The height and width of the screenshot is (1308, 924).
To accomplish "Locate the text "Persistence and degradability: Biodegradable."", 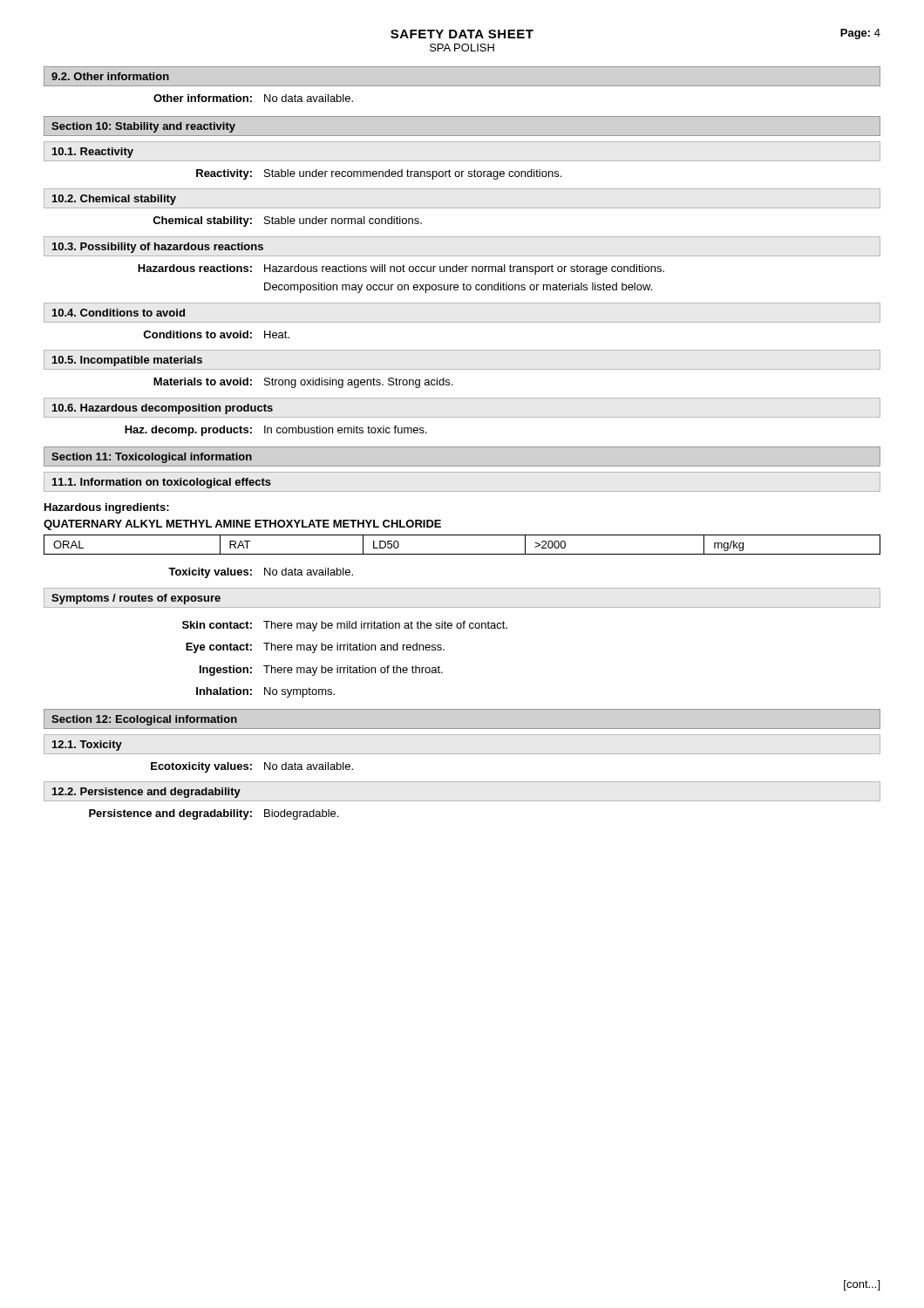I will point(214,814).
